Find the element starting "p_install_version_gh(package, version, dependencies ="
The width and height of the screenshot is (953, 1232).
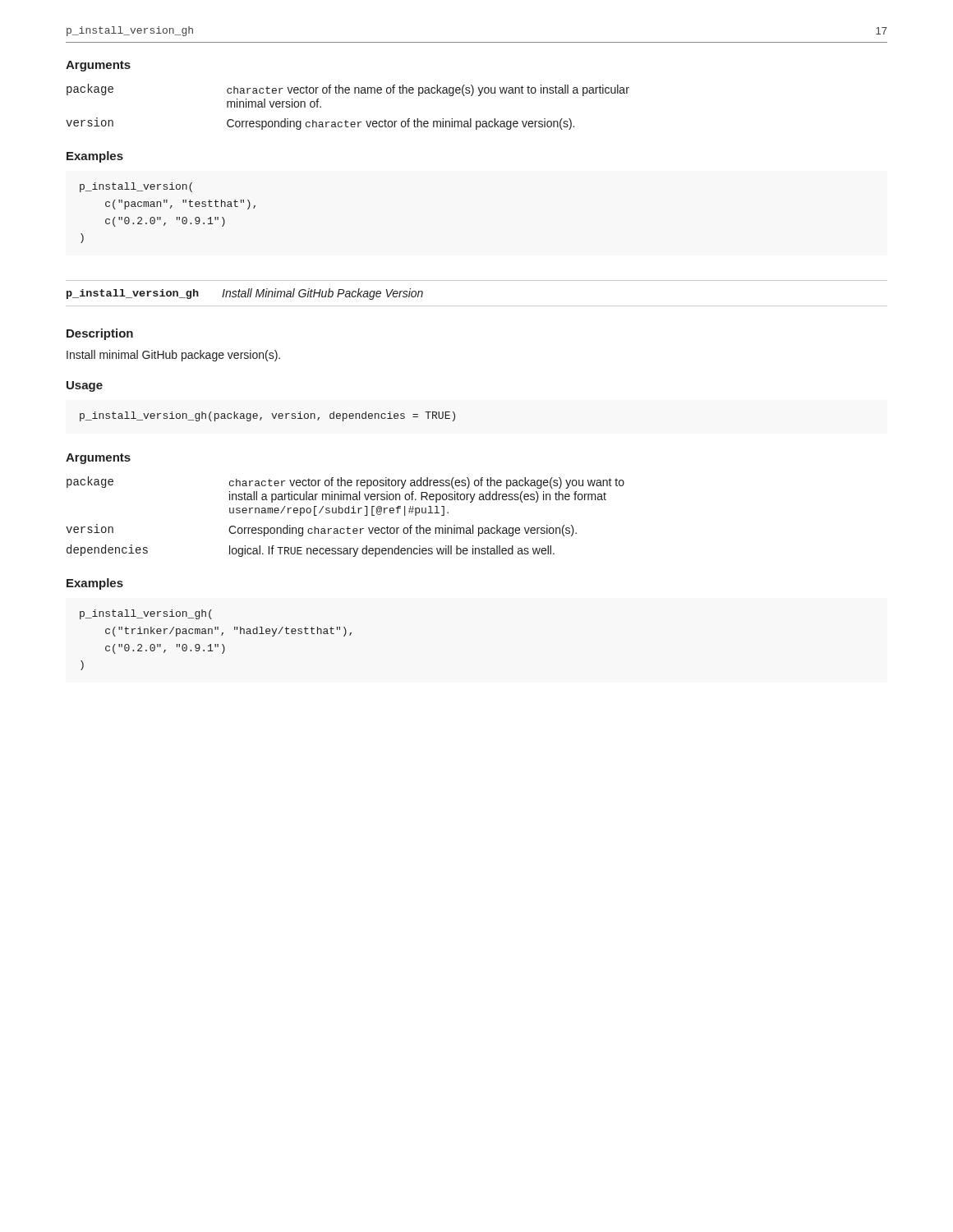(x=268, y=416)
